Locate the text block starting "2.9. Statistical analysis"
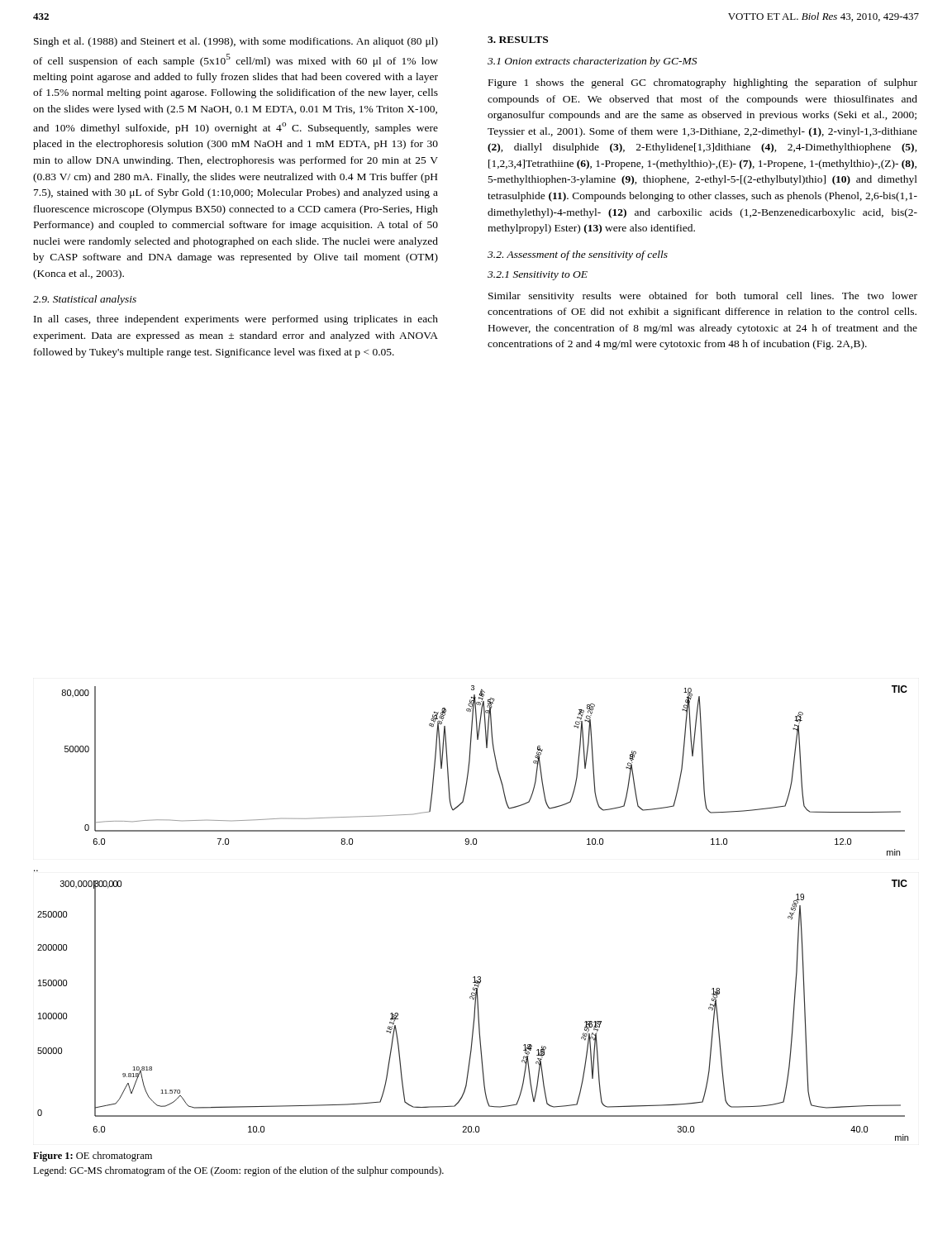The width and height of the screenshot is (952, 1240). click(85, 299)
